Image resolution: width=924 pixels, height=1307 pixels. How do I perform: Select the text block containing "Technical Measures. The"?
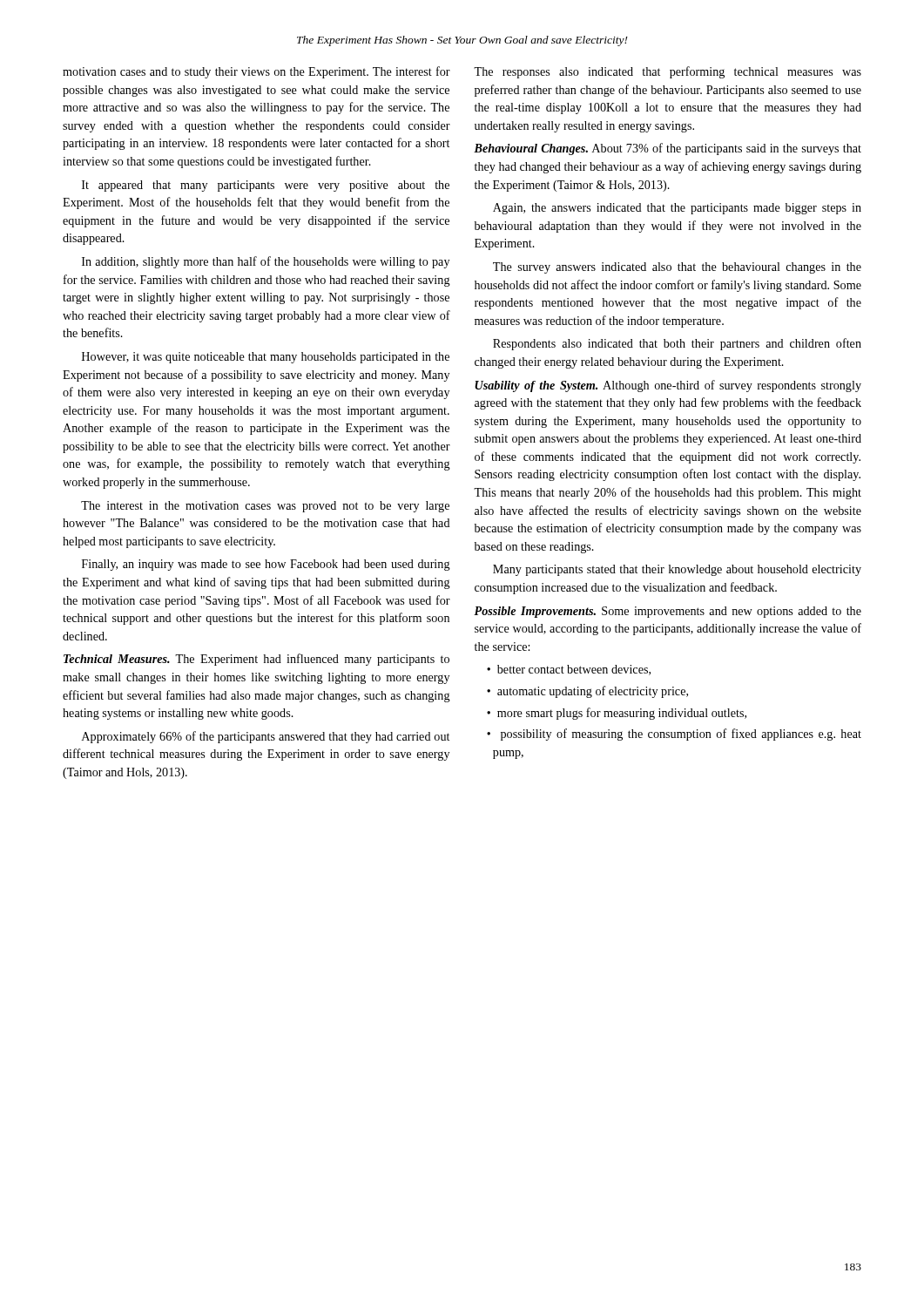pos(256,716)
